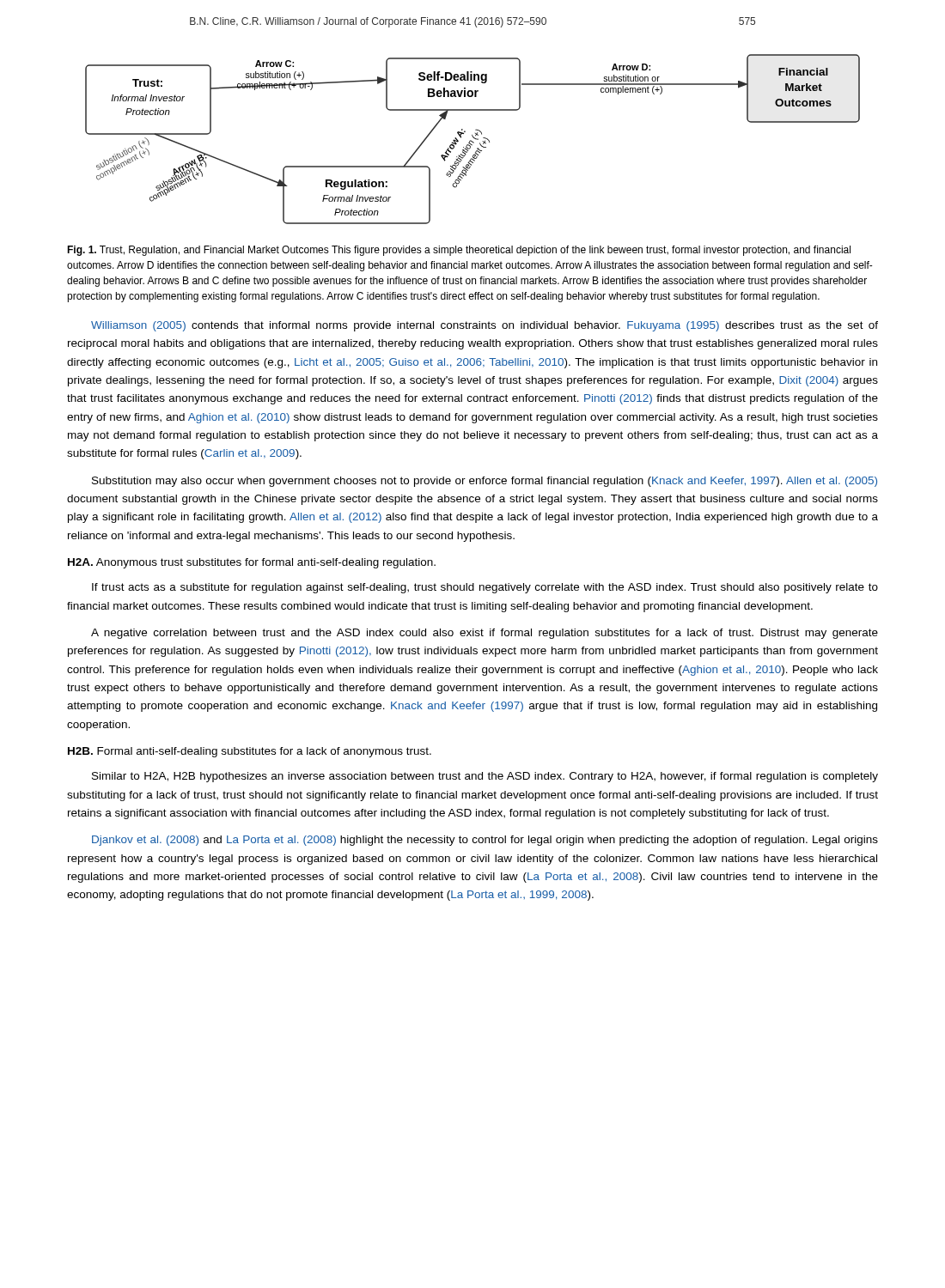Find the block on this page that starts "Williamson (2005) contends that informal"

click(x=472, y=389)
